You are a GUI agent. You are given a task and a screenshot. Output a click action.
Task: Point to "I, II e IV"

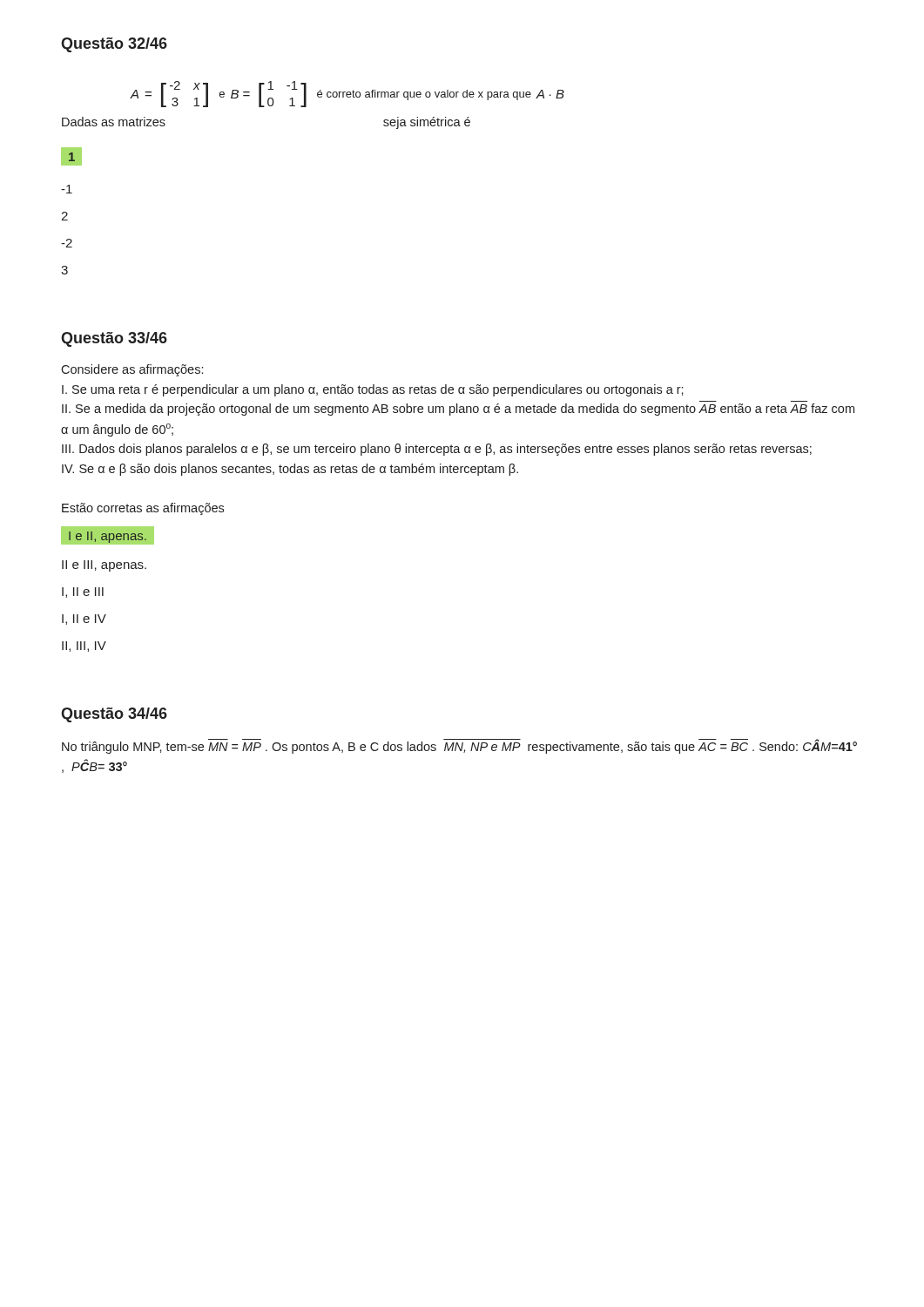83,618
